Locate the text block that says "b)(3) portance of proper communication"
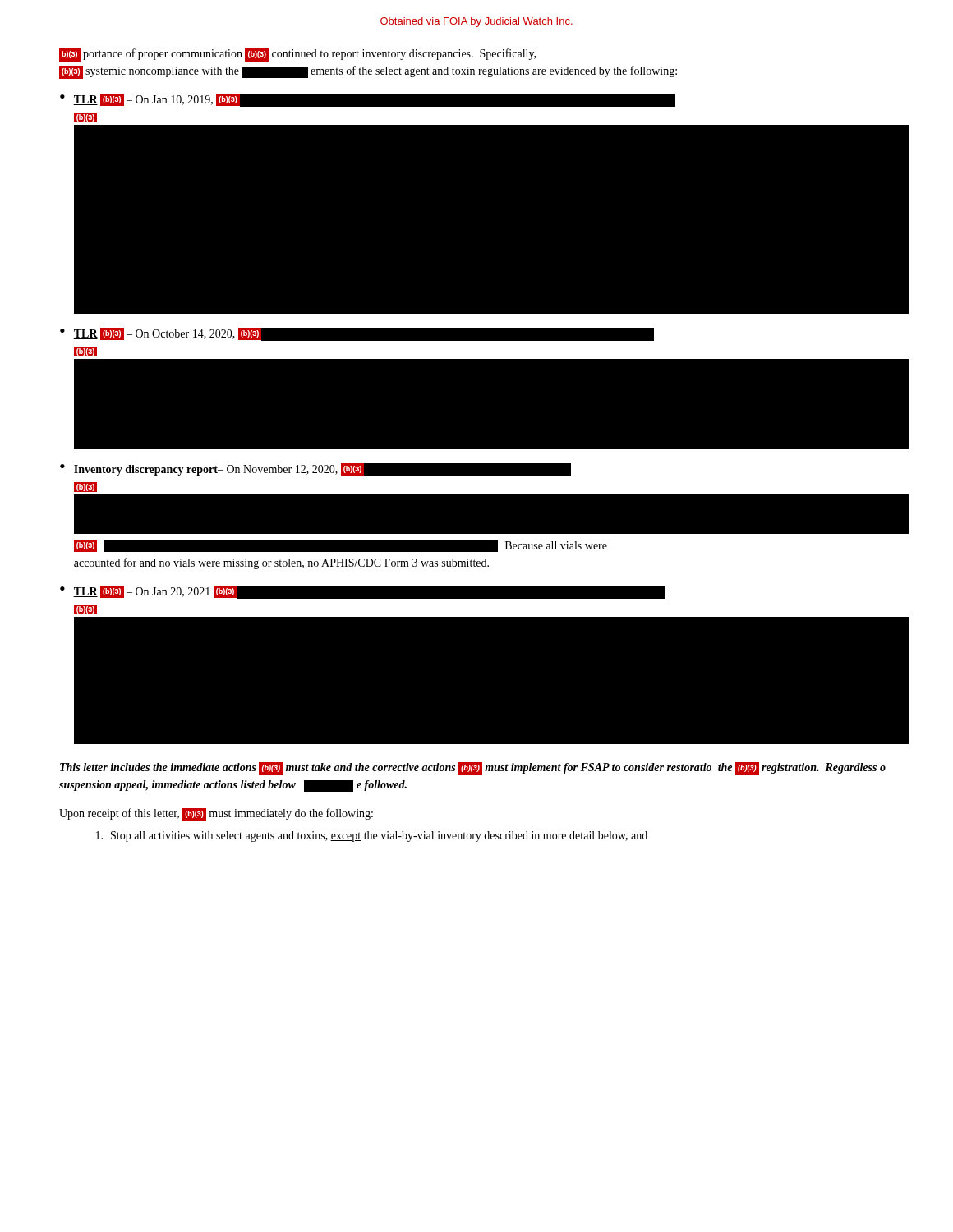 tap(369, 63)
